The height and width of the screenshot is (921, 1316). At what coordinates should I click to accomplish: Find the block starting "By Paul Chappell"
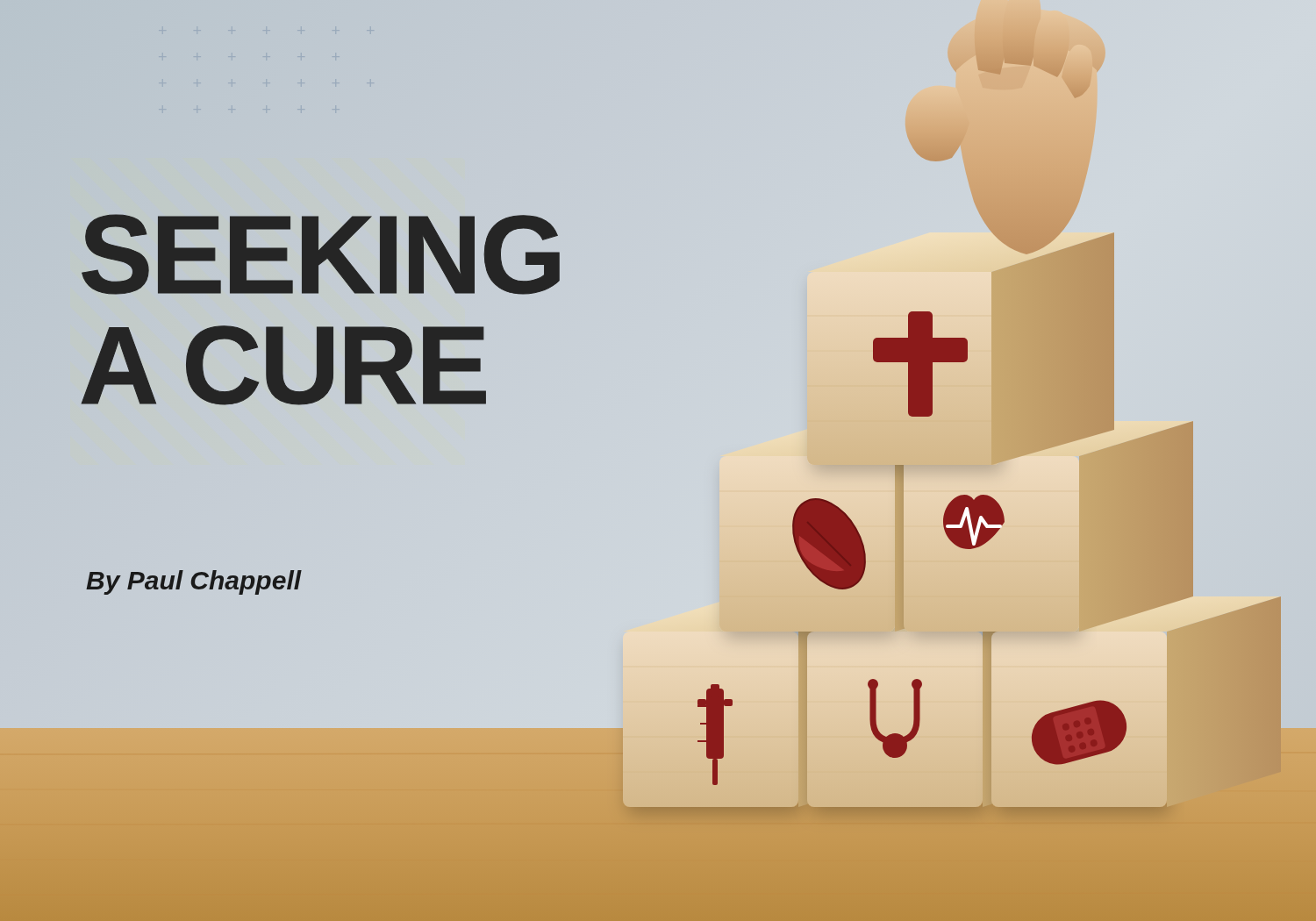point(193,580)
